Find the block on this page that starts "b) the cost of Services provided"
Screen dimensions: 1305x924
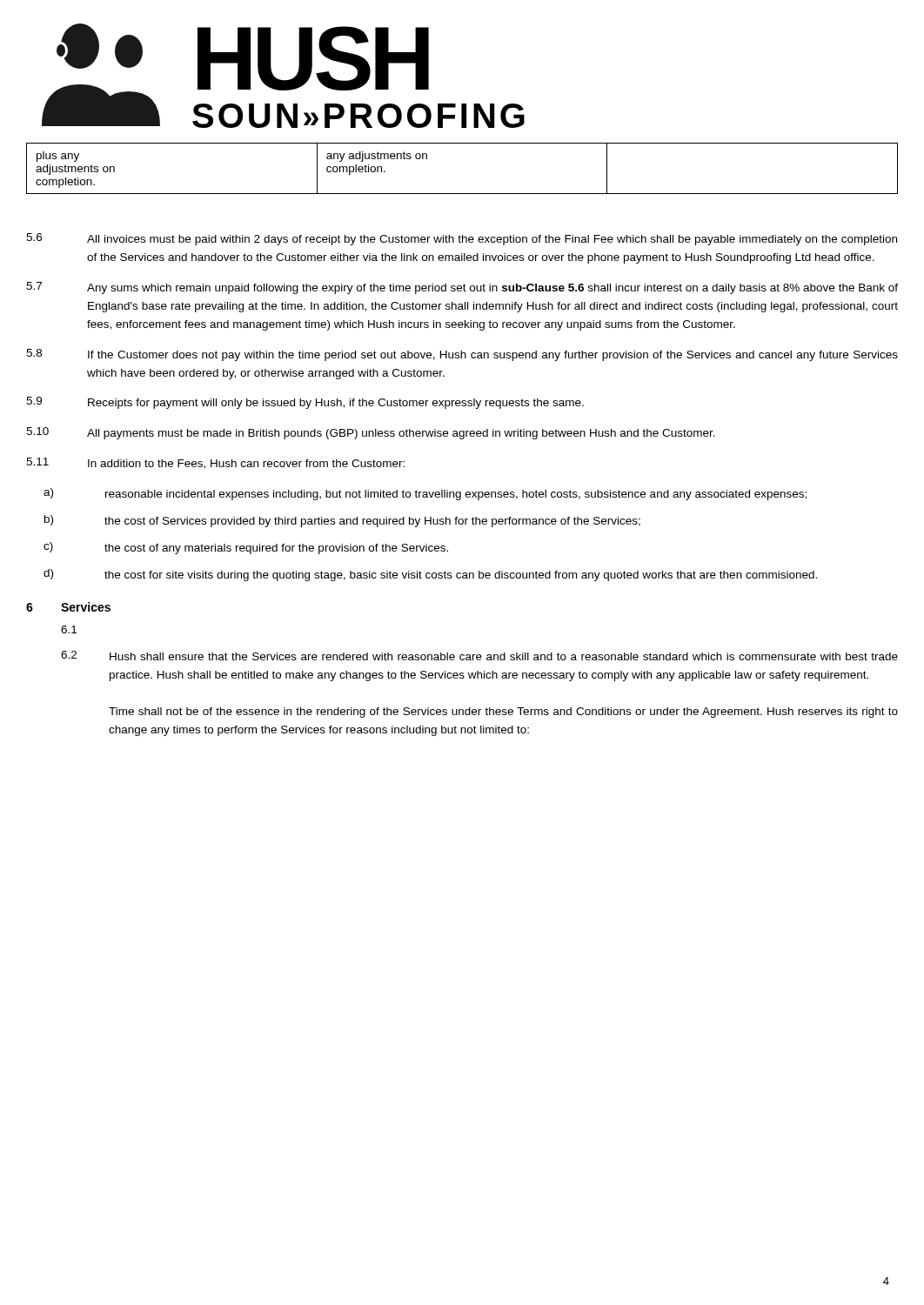click(462, 522)
